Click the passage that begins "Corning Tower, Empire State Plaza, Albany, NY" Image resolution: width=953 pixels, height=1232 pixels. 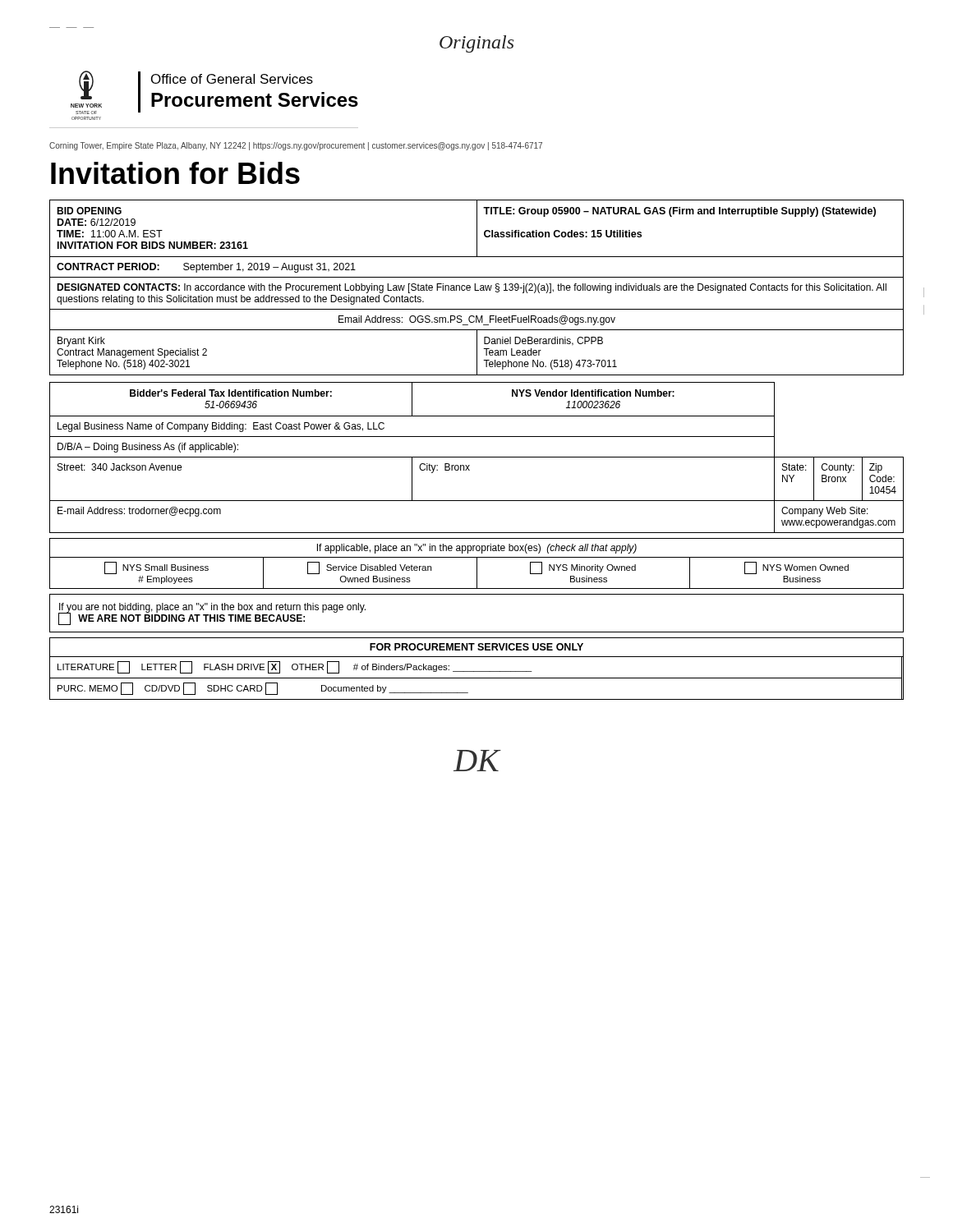click(x=296, y=146)
